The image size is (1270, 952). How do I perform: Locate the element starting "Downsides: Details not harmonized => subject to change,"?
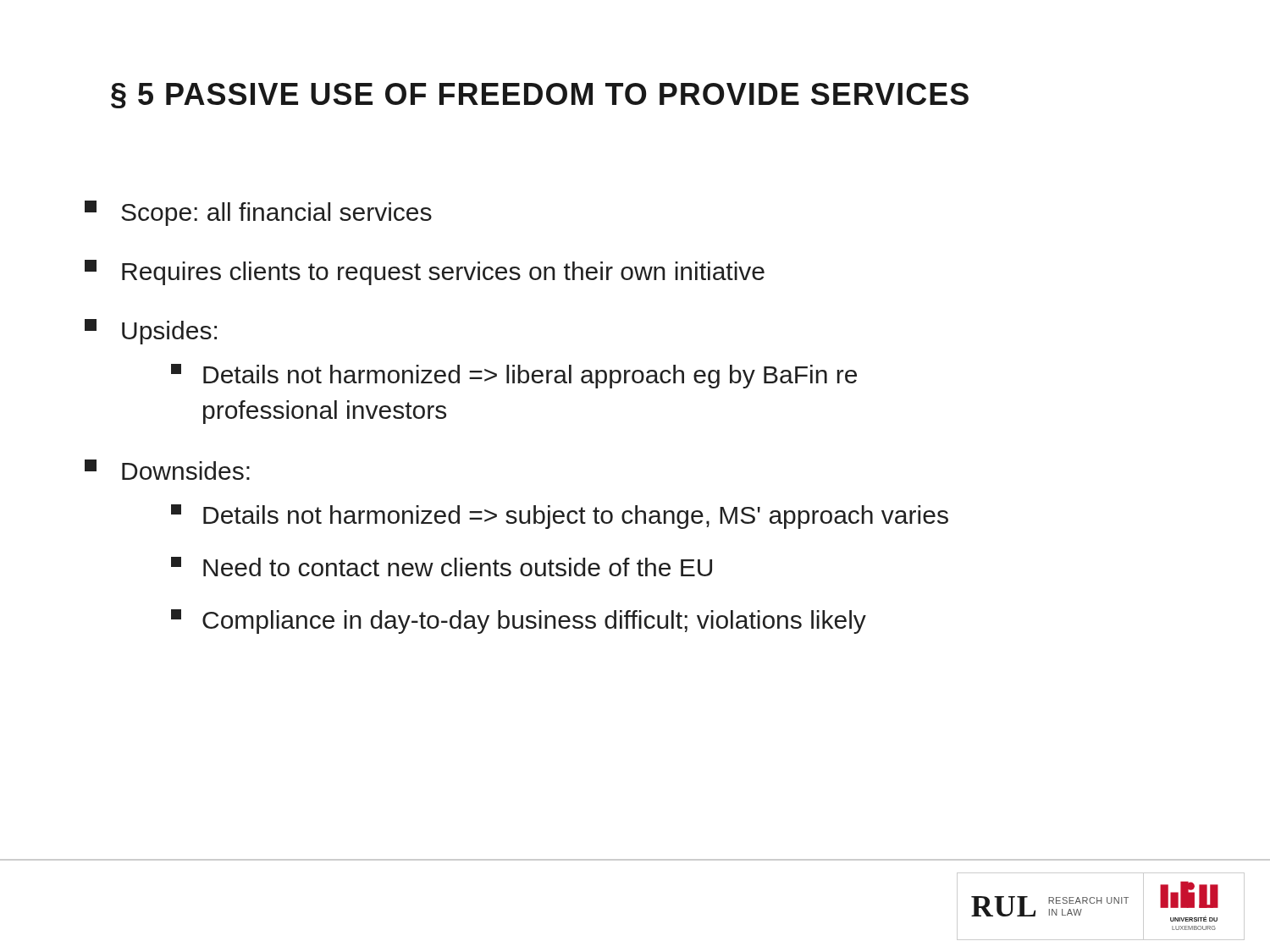(517, 554)
